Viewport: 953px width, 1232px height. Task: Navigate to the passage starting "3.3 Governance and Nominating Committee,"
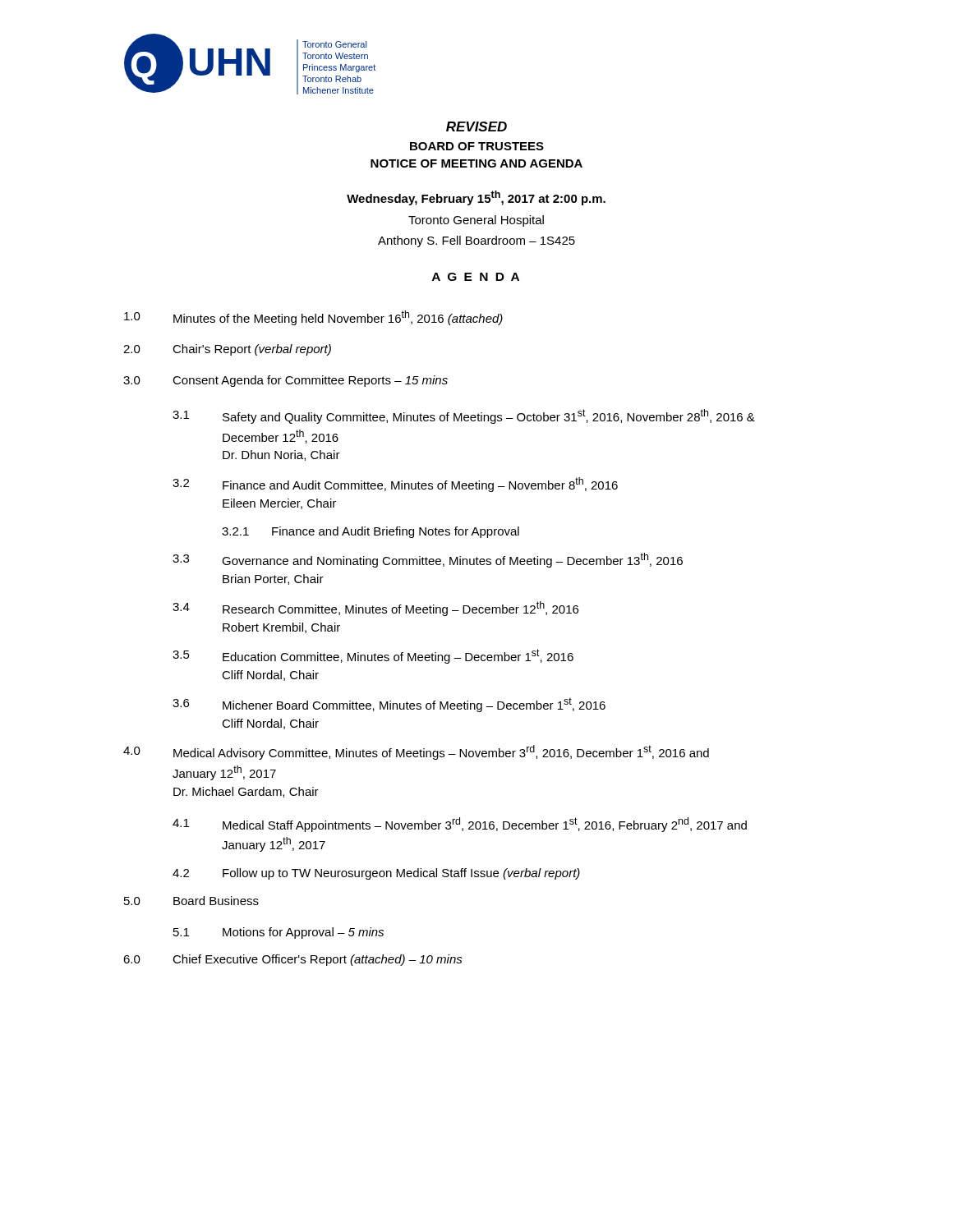pyautogui.click(x=501, y=569)
